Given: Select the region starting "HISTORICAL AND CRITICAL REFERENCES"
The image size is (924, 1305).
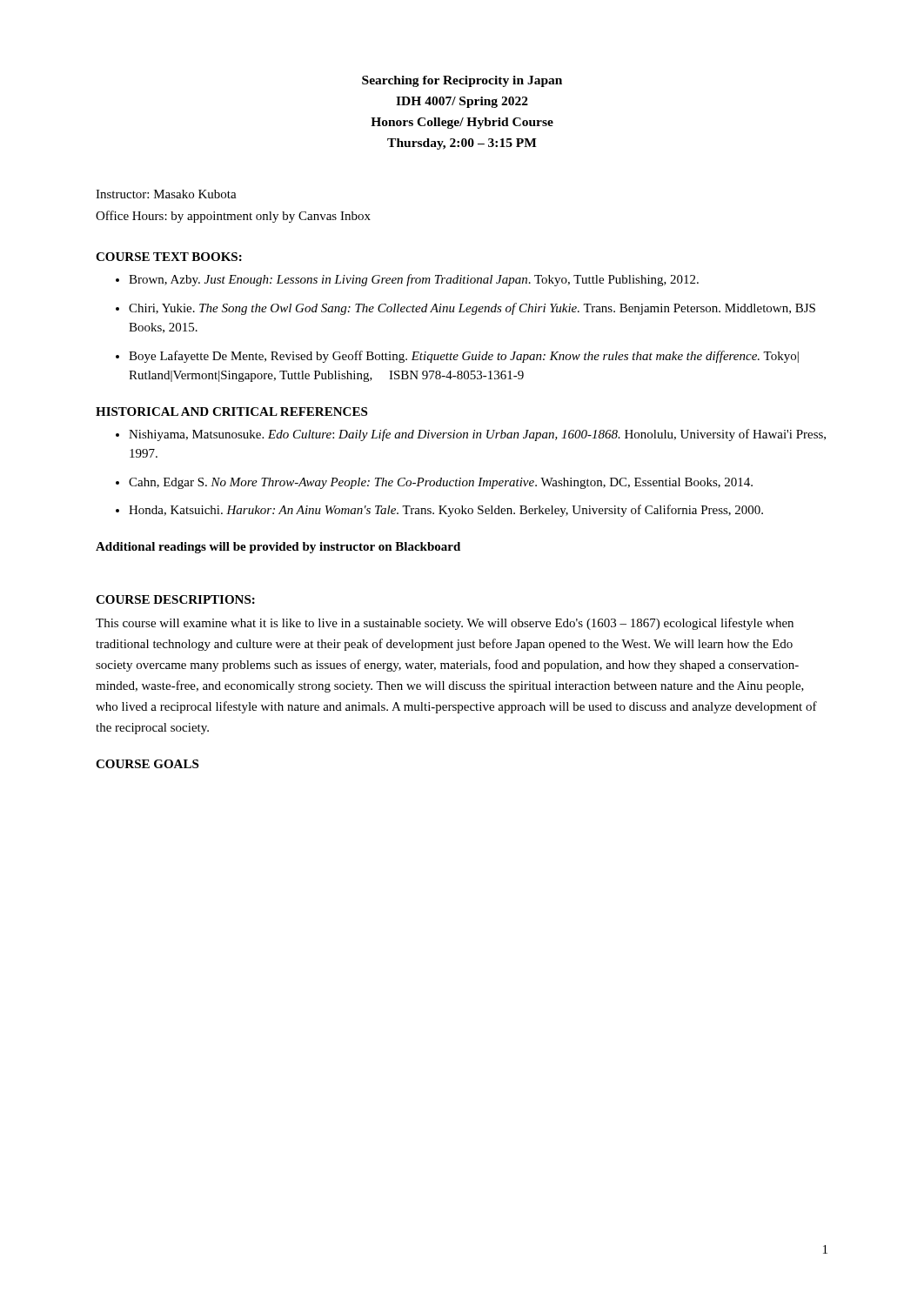Looking at the screenshot, I should click(232, 412).
